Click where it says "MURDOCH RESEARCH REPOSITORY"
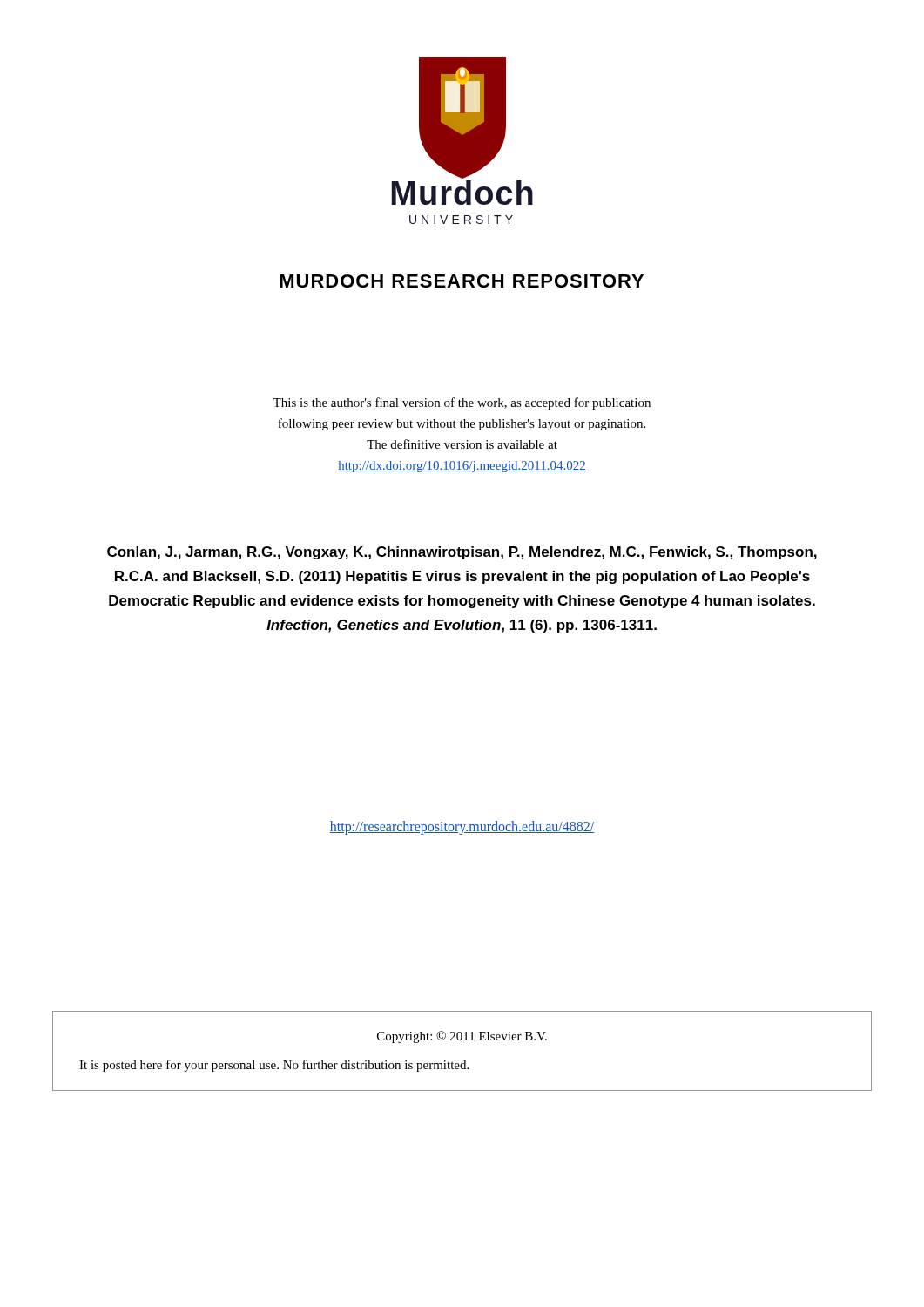 coord(462,281)
